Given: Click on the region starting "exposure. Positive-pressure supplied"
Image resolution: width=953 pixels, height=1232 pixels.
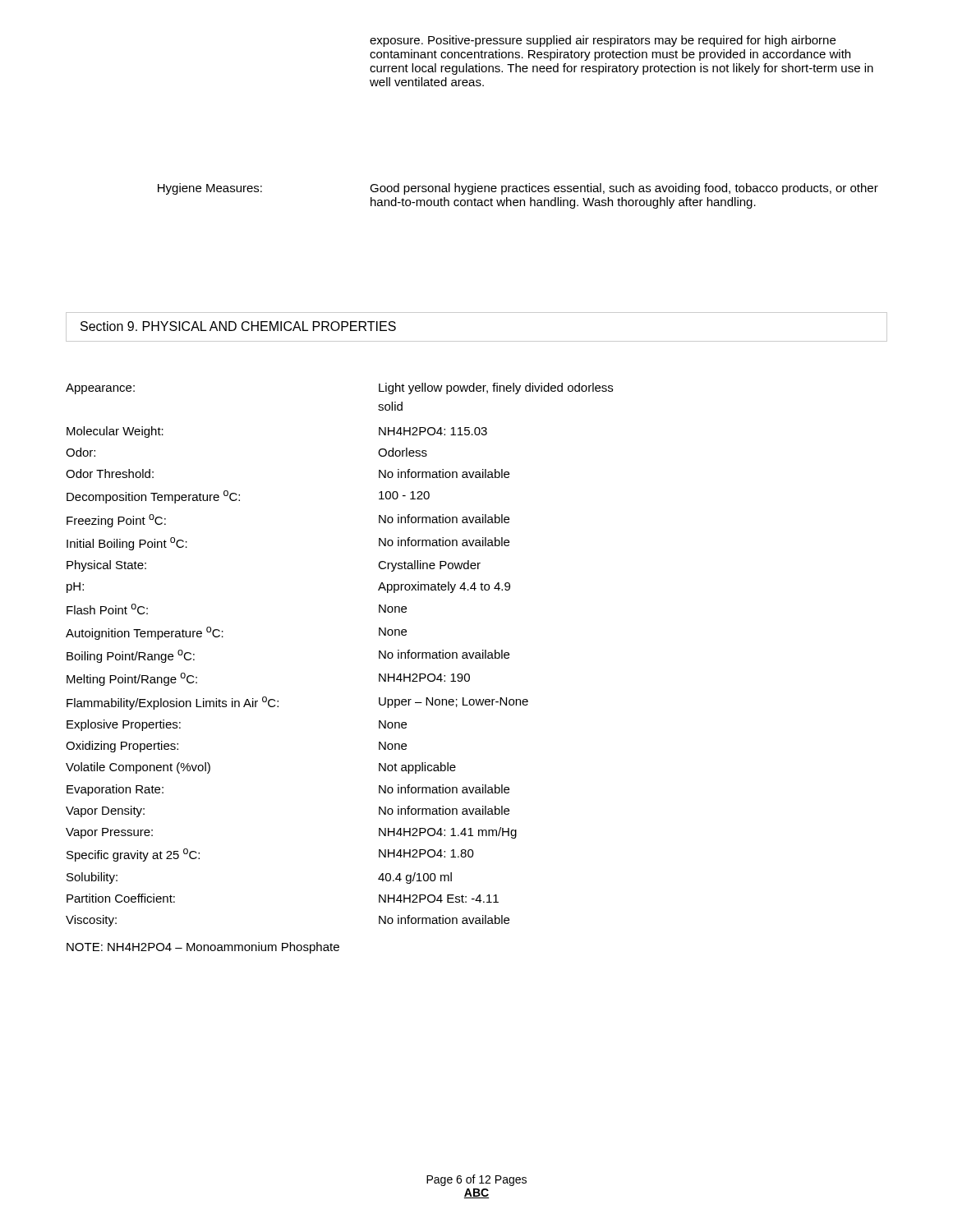Looking at the screenshot, I should click(622, 61).
